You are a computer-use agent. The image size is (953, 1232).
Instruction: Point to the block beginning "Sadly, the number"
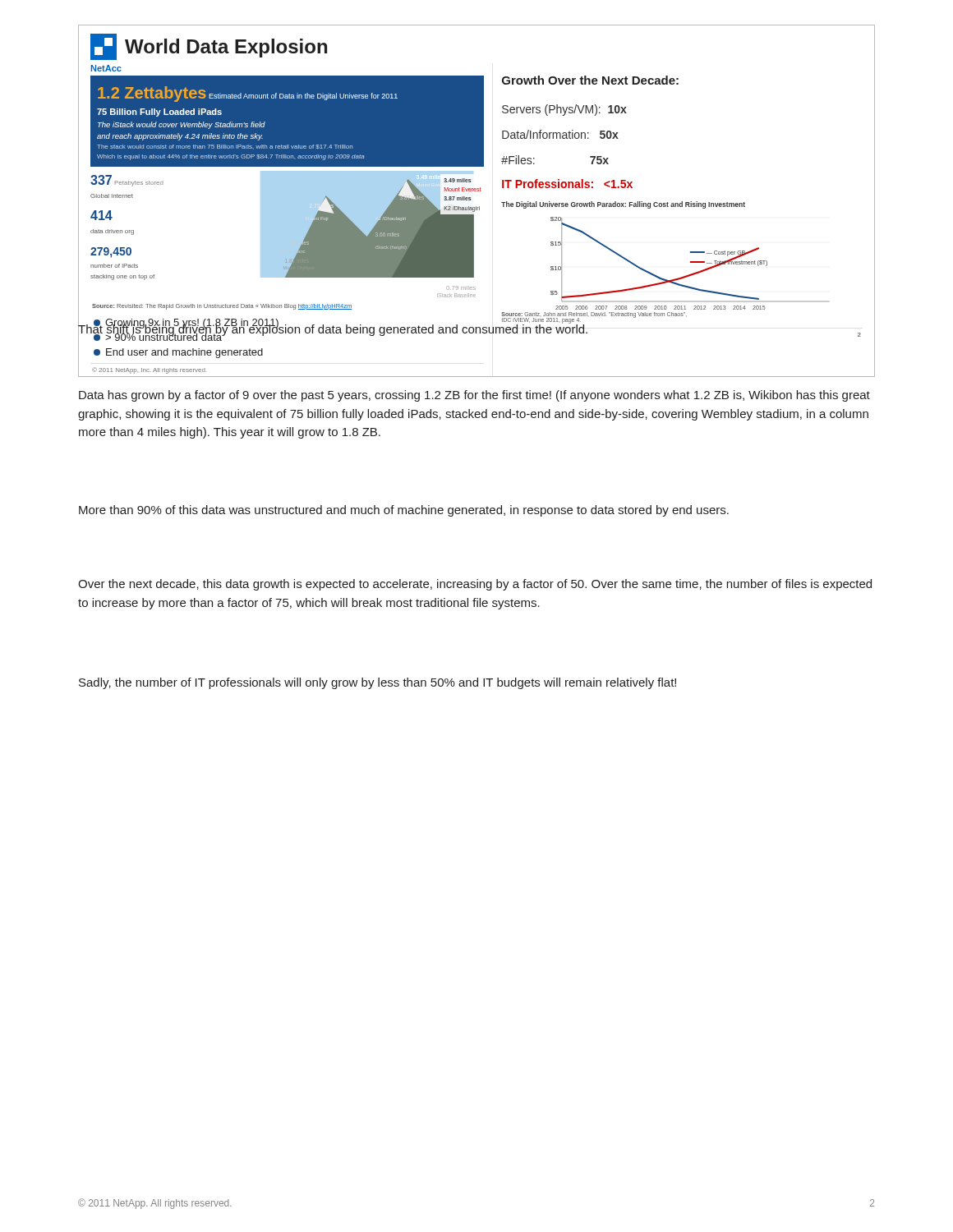point(378,682)
